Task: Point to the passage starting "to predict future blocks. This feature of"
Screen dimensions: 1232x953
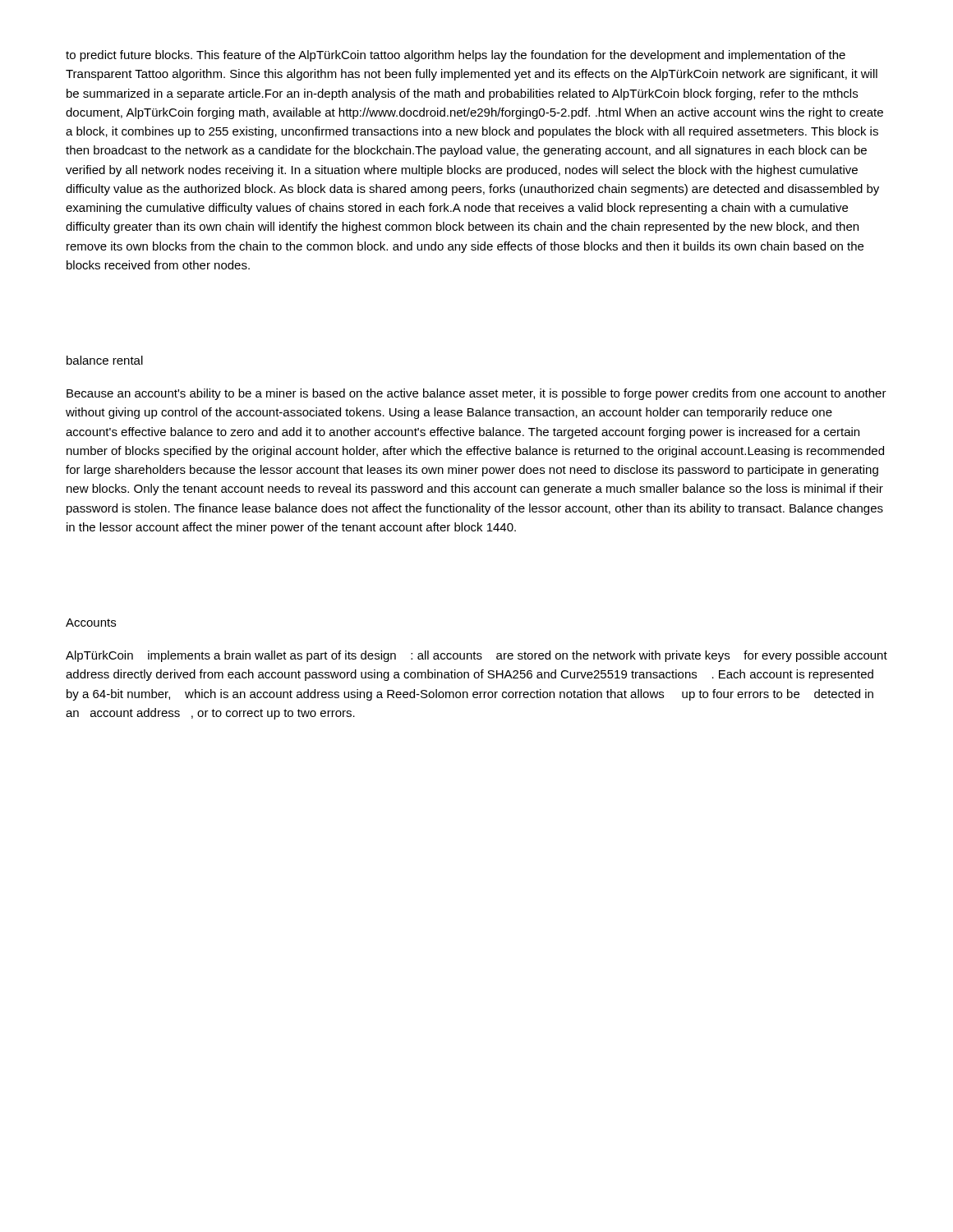Action: pos(475,160)
